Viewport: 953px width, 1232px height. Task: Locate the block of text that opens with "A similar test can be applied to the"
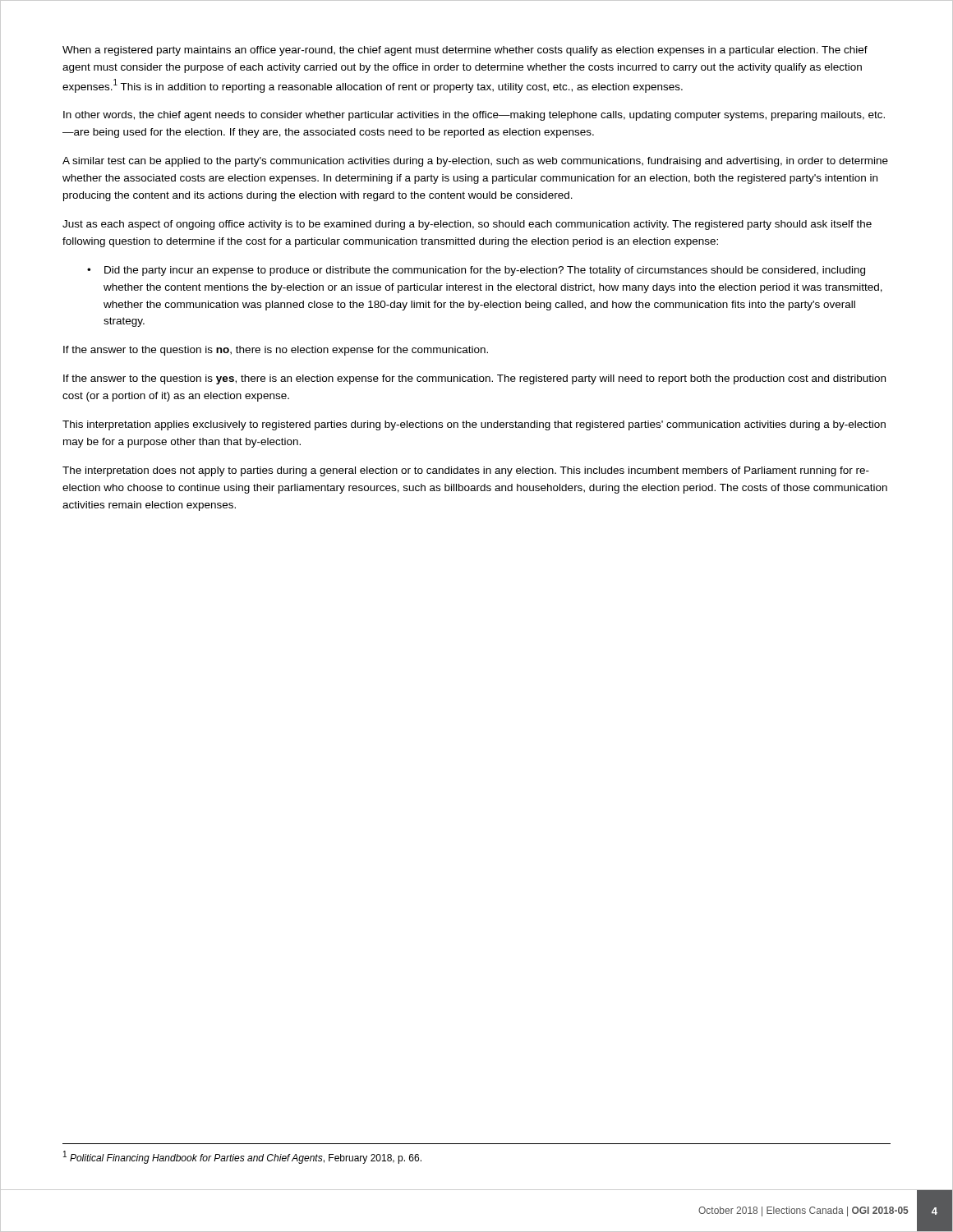pos(475,178)
